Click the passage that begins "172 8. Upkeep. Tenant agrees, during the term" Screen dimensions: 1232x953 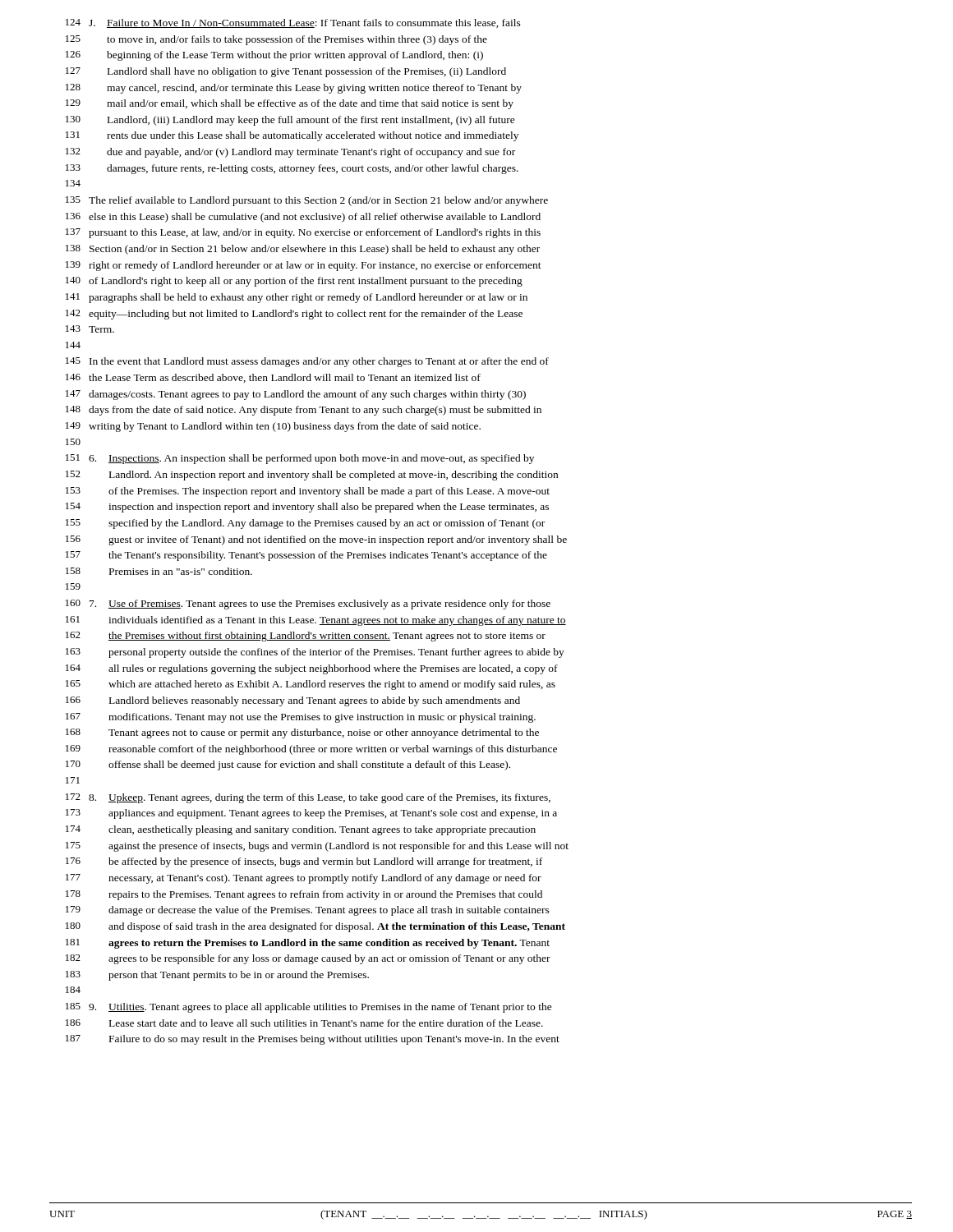(x=480, y=886)
